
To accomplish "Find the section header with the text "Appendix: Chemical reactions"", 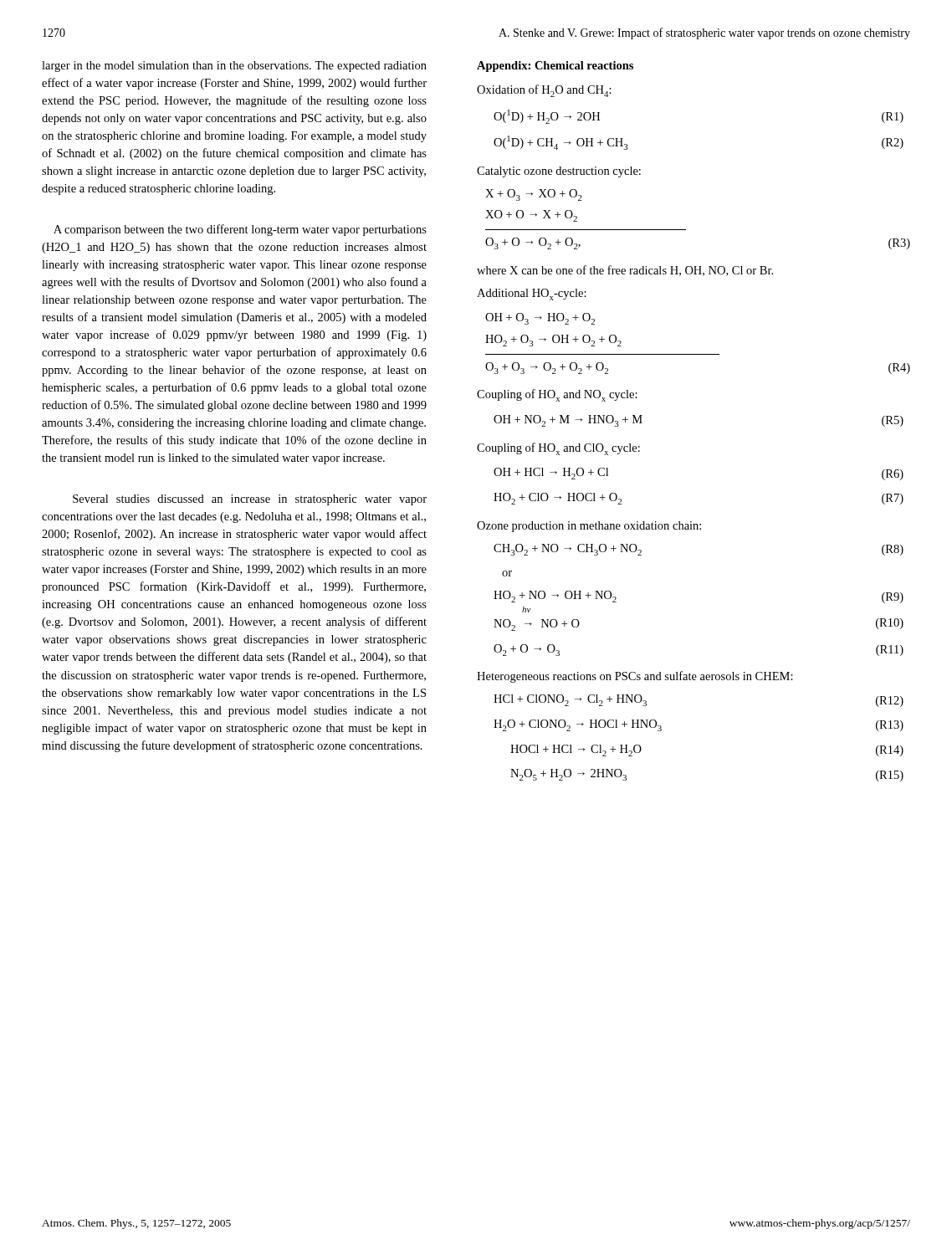I will point(555,65).
